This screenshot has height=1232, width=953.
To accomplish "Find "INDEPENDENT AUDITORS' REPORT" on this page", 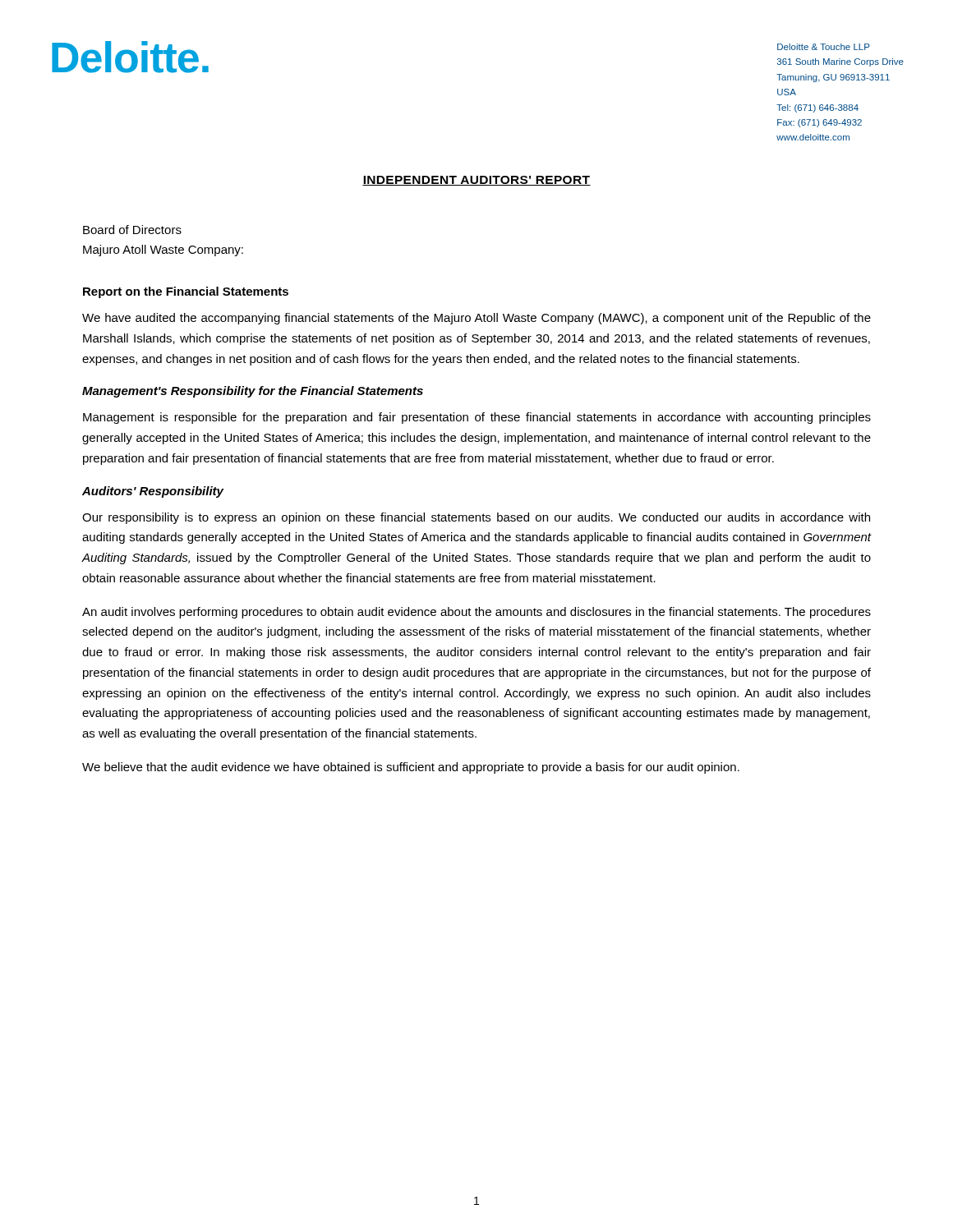I will 476,179.
